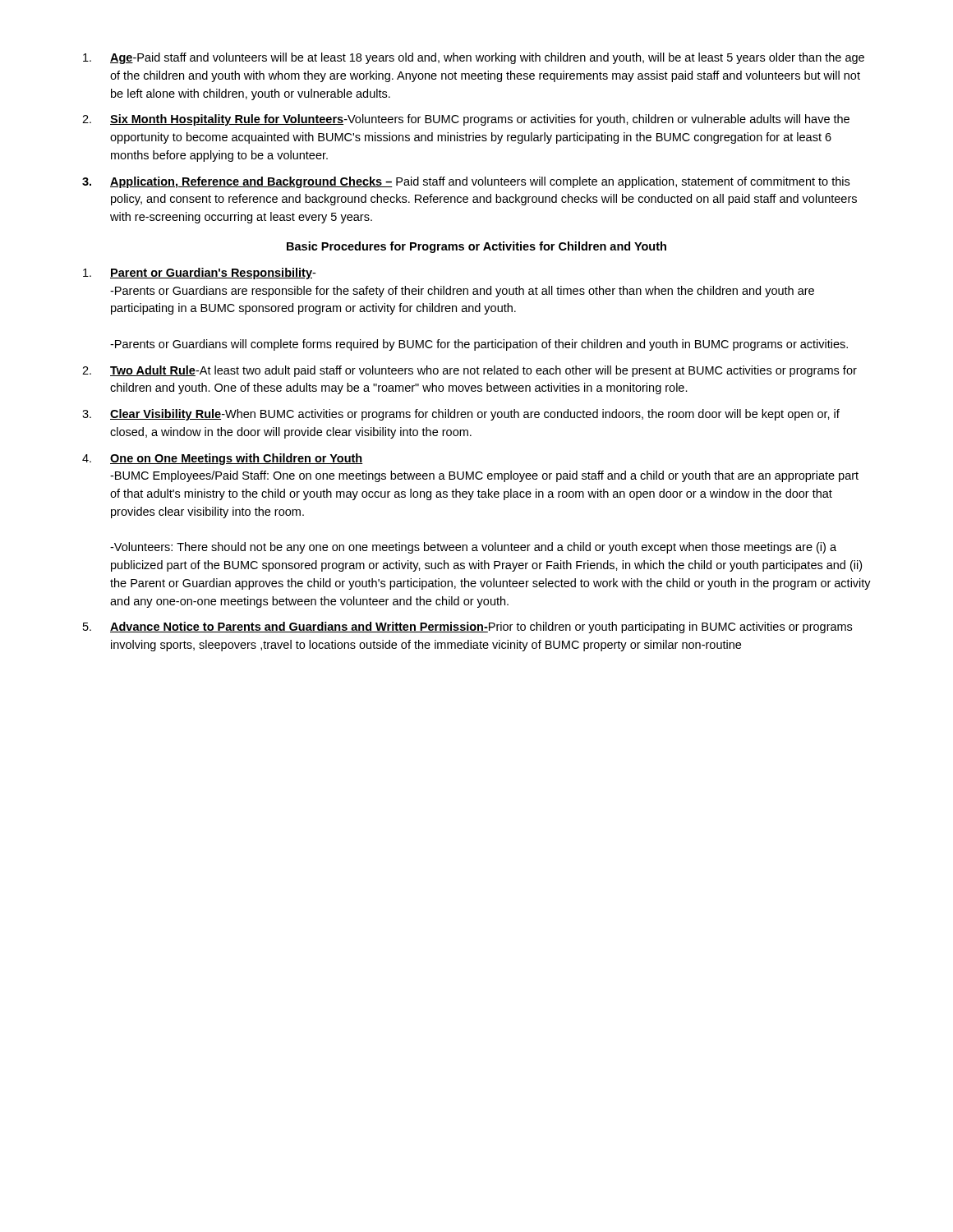Image resolution: width=953 pixels, height=1232 pixels.
Task: Navigate to the text starting "3. Application, Reference and Background Checks –"
Action: 476,200
